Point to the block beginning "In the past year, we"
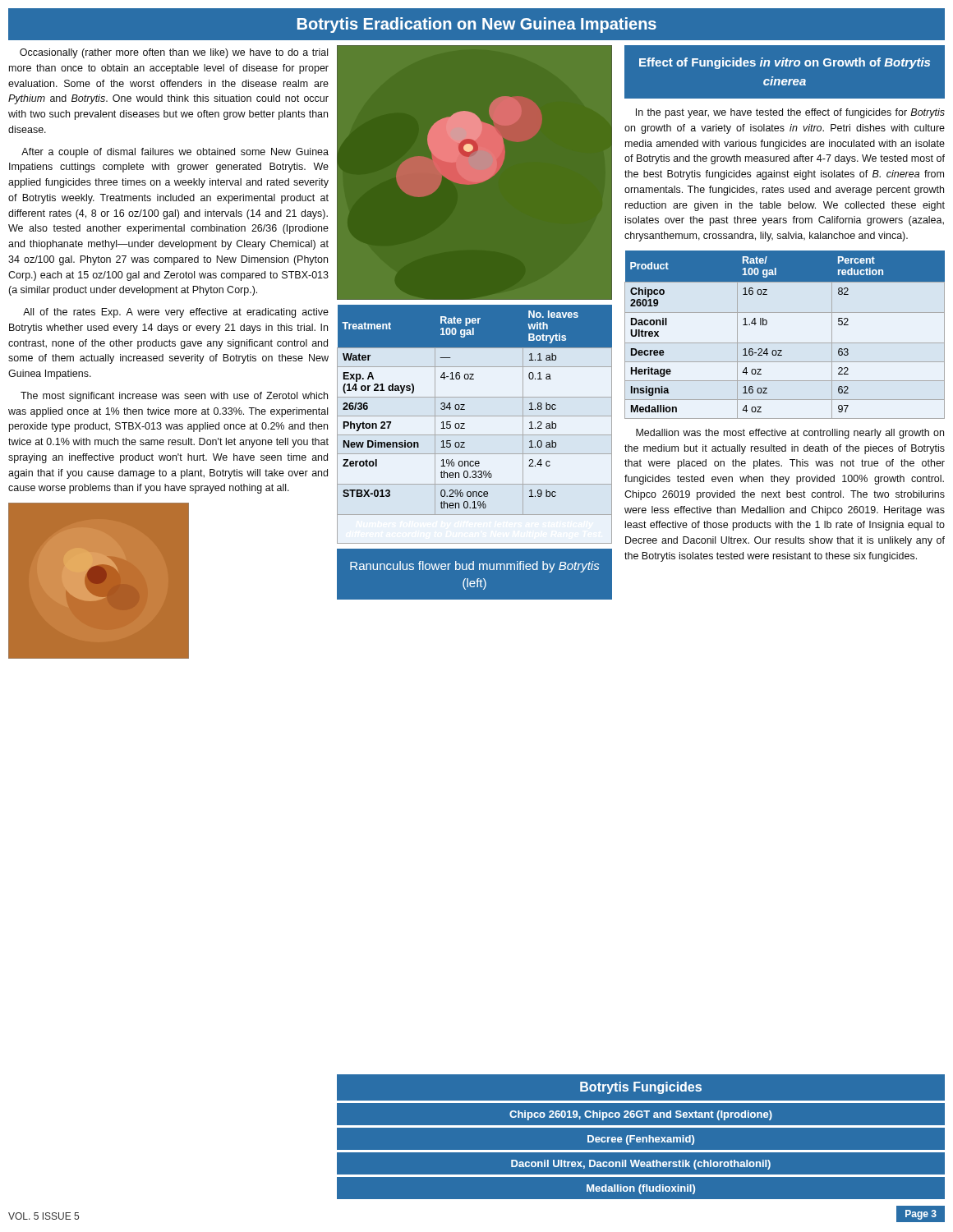Viewport: 953px width, 1232px height. pos(785,174)
